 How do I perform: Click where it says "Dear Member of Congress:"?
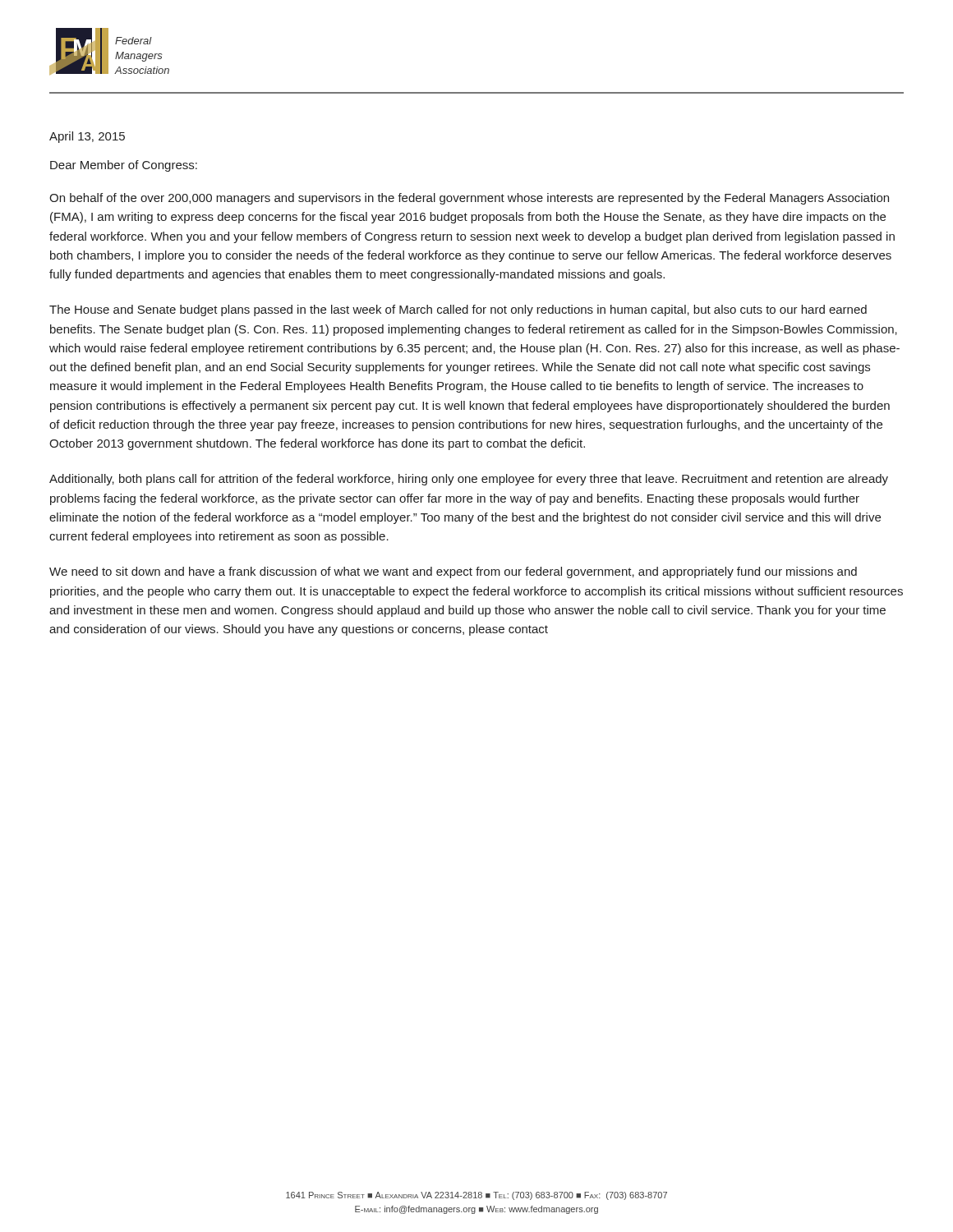[x=124, y=165]
